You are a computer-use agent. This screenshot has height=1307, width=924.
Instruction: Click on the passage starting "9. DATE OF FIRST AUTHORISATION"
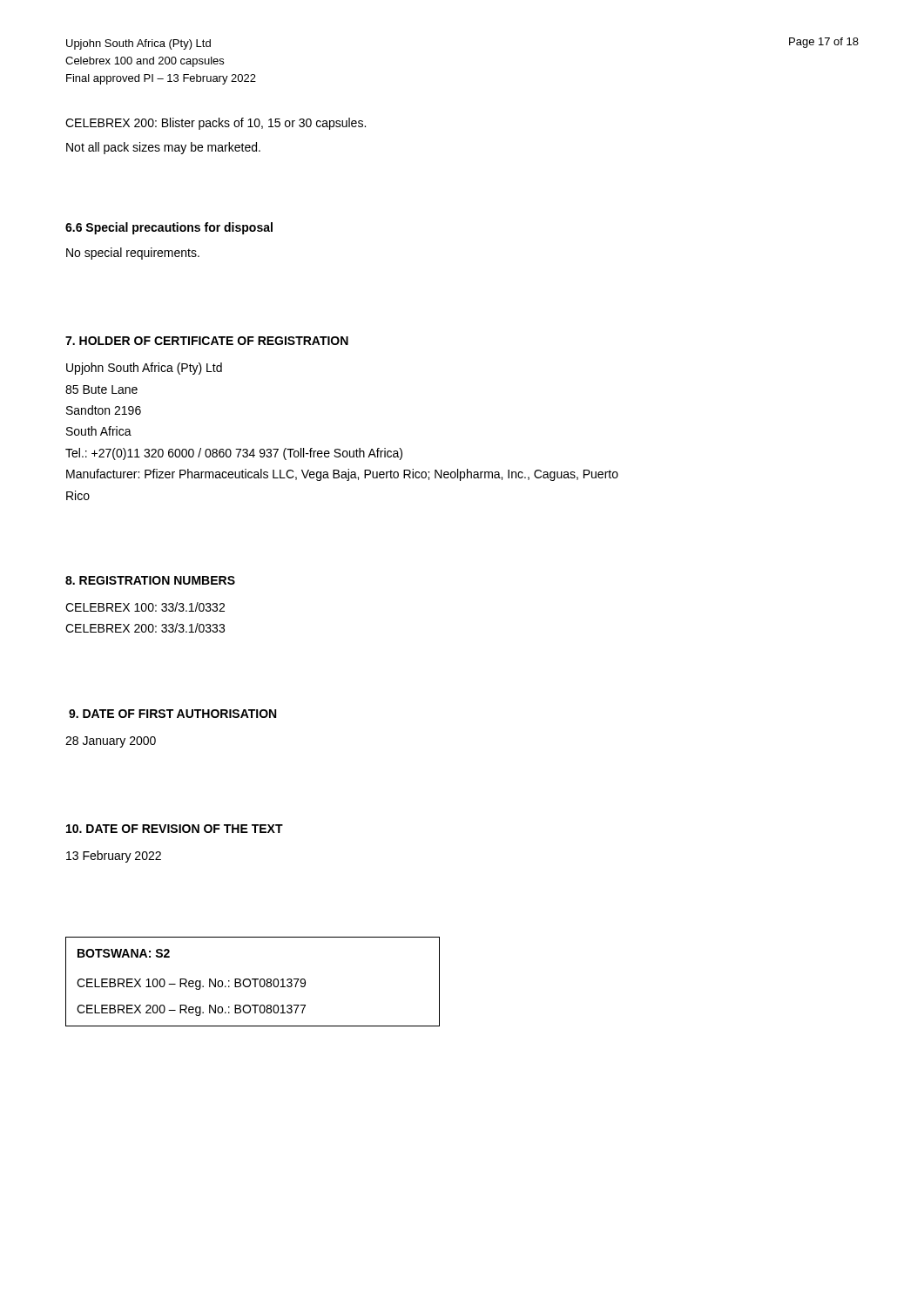point(171,713)
